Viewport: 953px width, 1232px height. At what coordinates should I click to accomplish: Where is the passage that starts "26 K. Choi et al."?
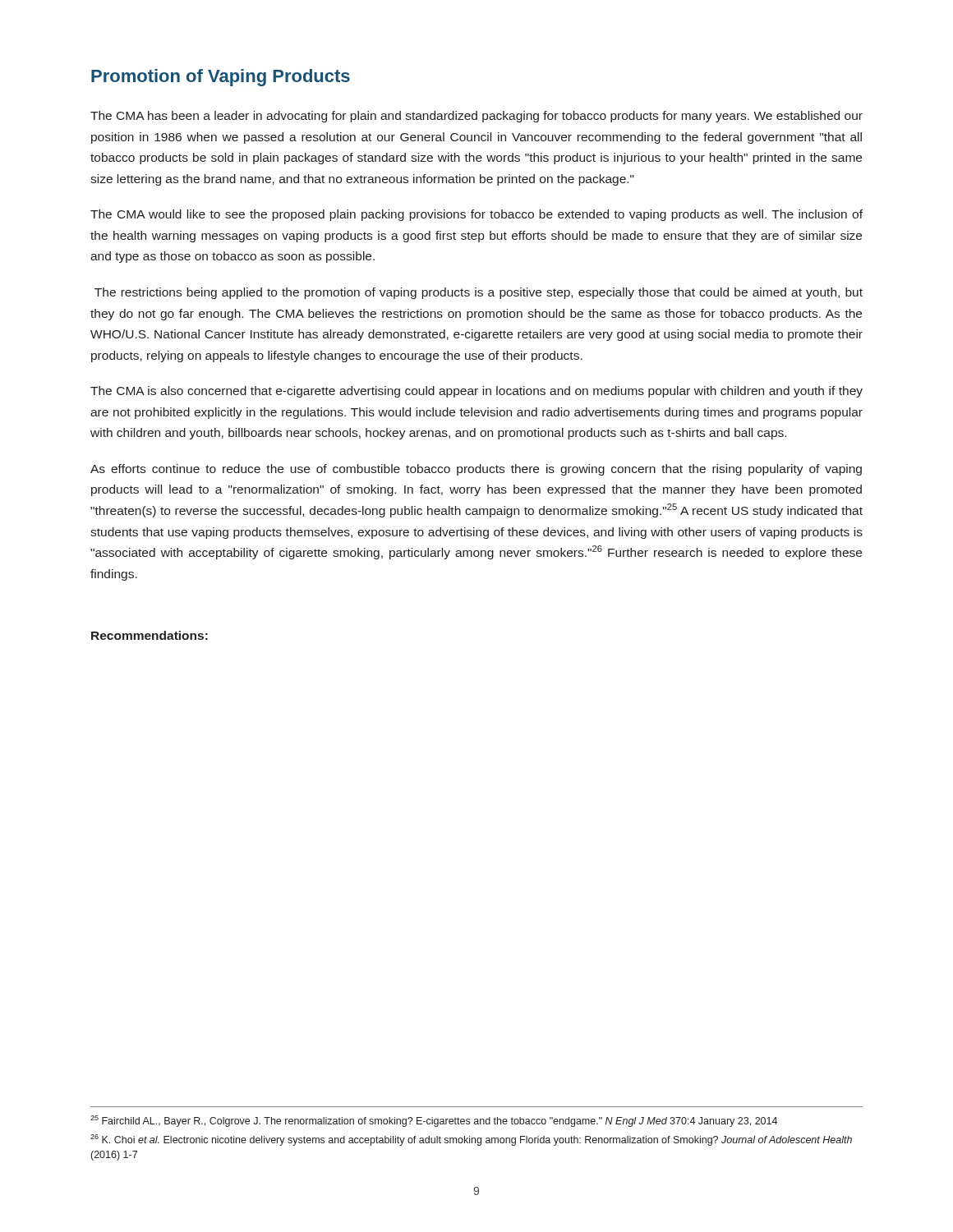tap(471, 1146)
